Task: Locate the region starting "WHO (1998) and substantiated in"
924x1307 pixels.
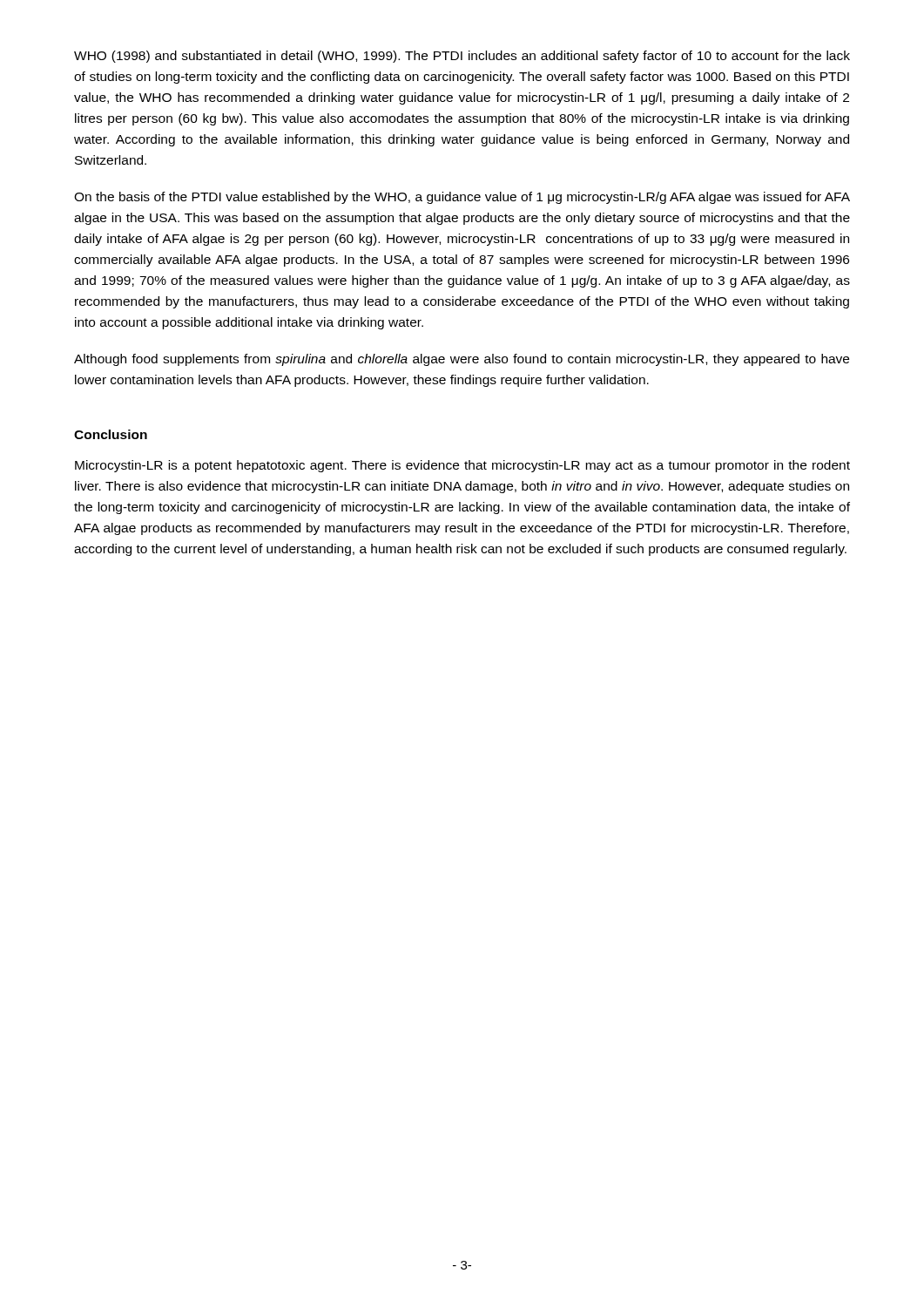Action: click(462, 108)
